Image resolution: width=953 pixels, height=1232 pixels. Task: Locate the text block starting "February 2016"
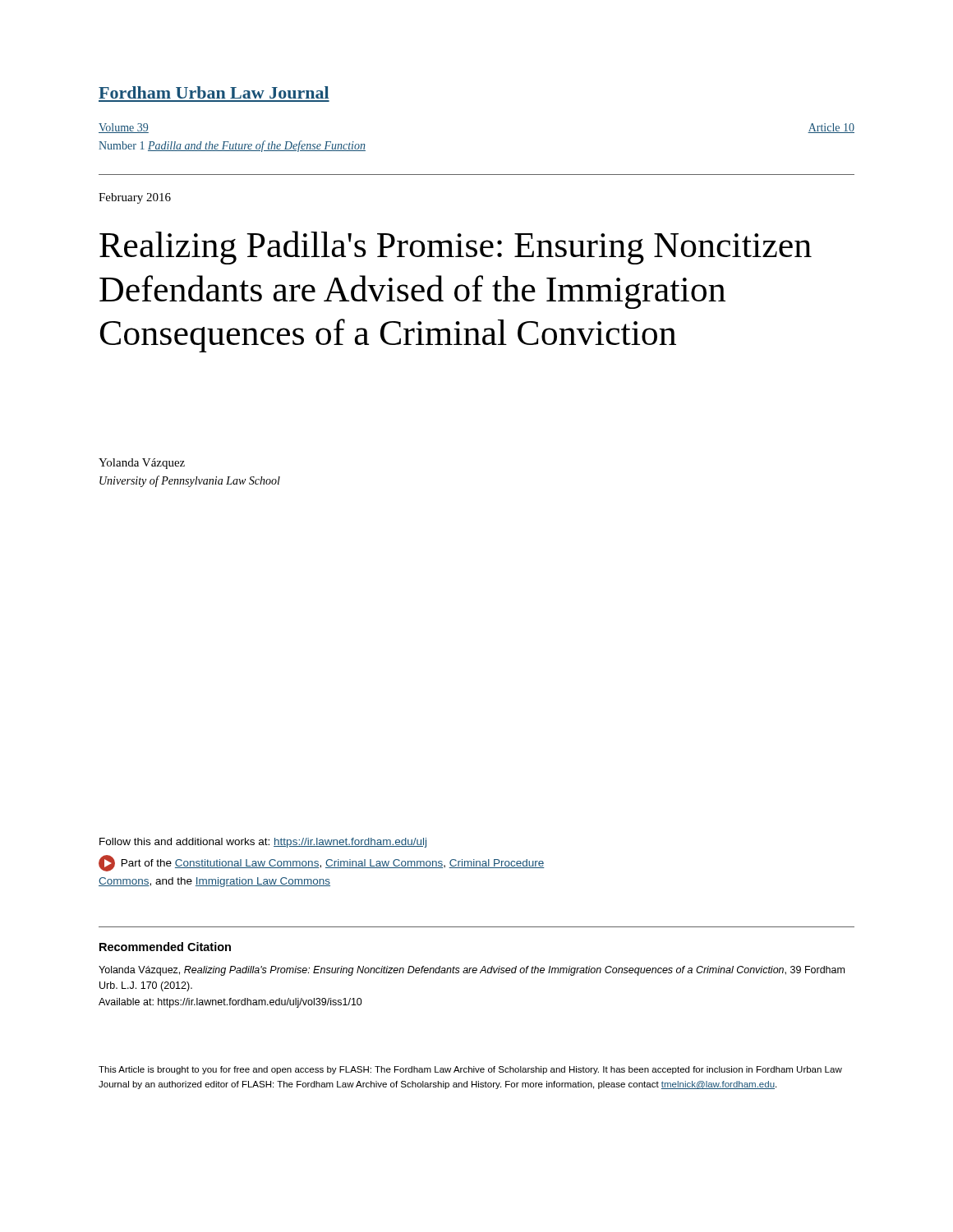(135, 197)
